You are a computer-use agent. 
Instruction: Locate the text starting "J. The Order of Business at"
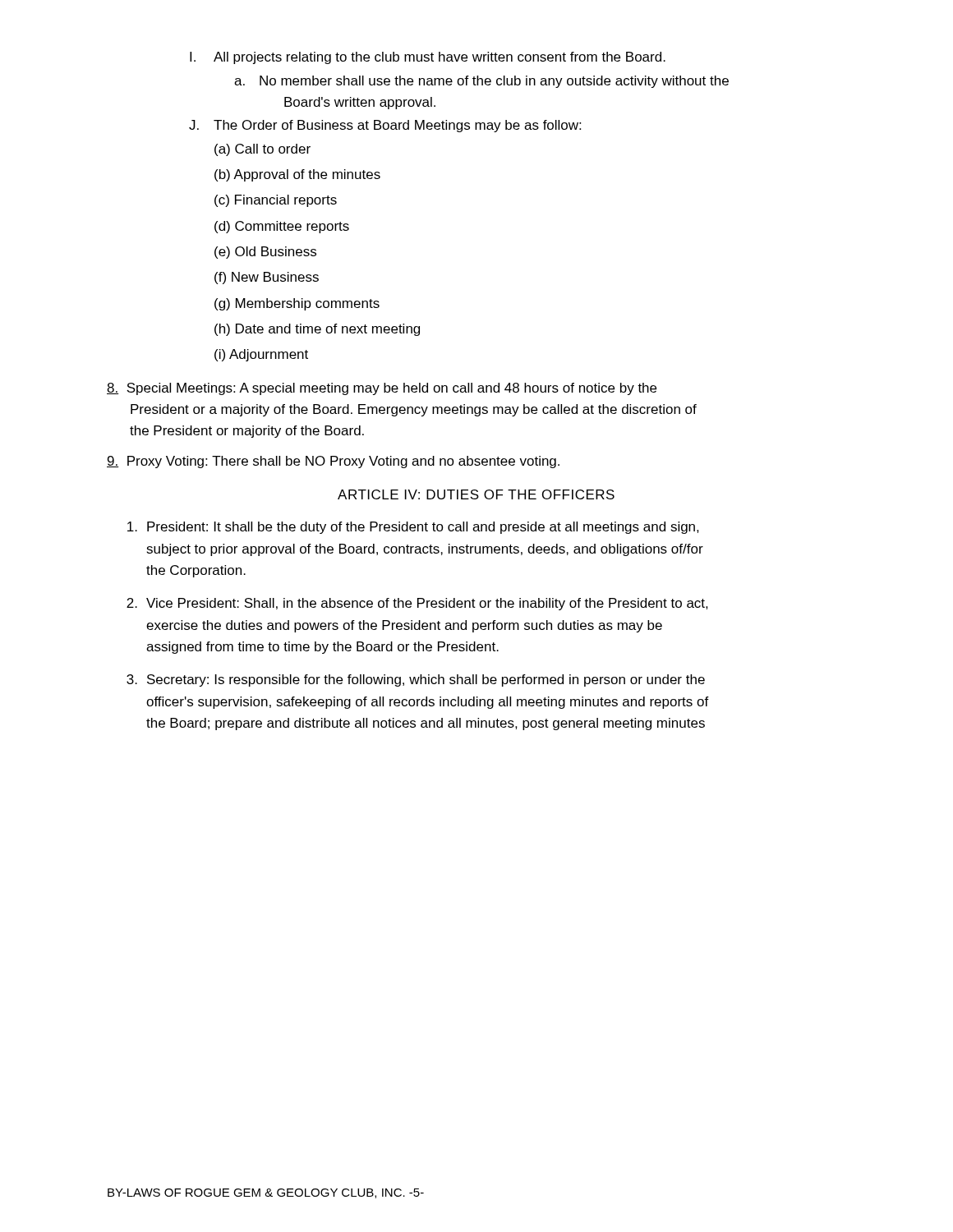tap(386, 125)
